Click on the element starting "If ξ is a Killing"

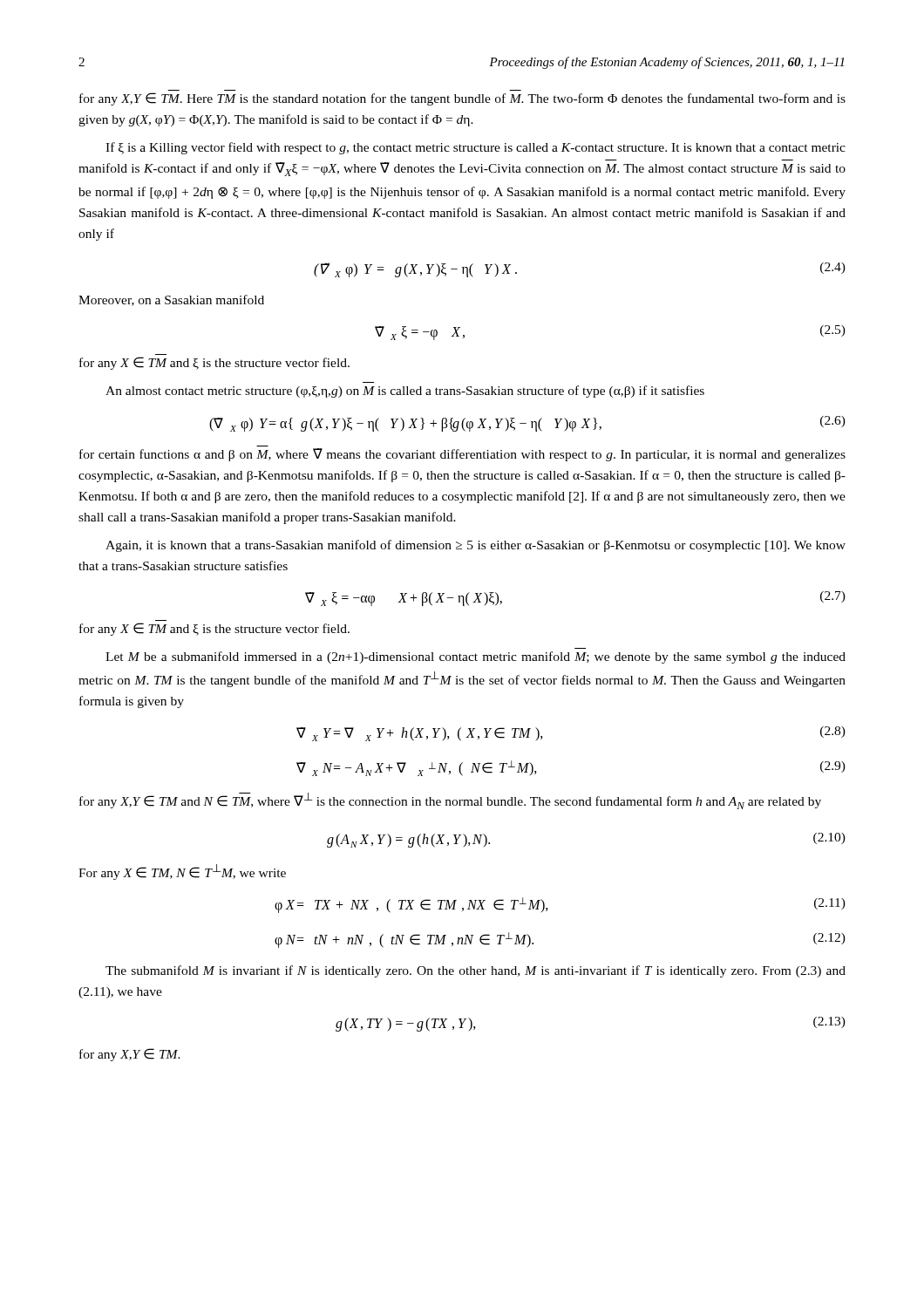point(462,190)
